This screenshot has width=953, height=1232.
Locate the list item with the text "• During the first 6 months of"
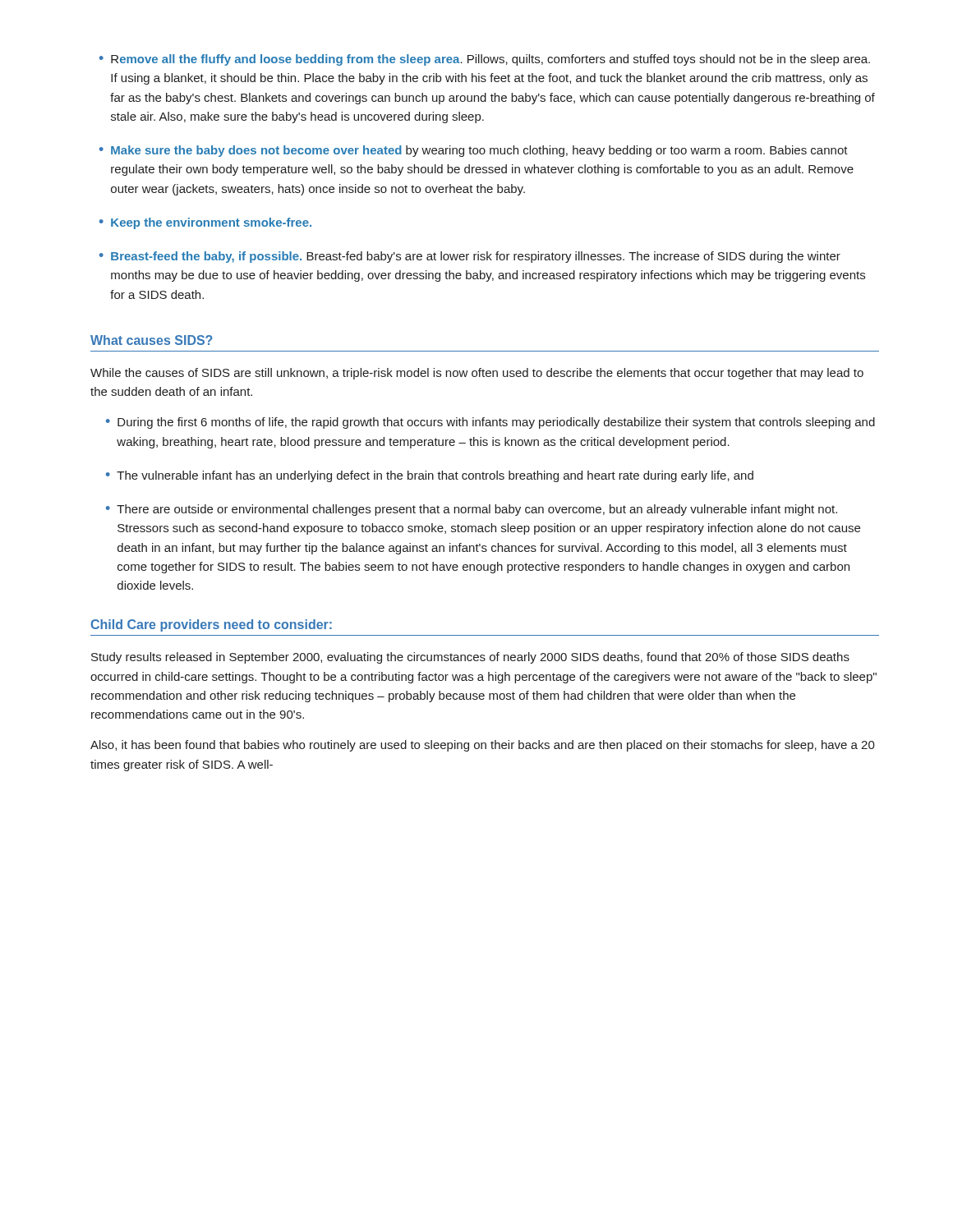click(x=492, y=432)
